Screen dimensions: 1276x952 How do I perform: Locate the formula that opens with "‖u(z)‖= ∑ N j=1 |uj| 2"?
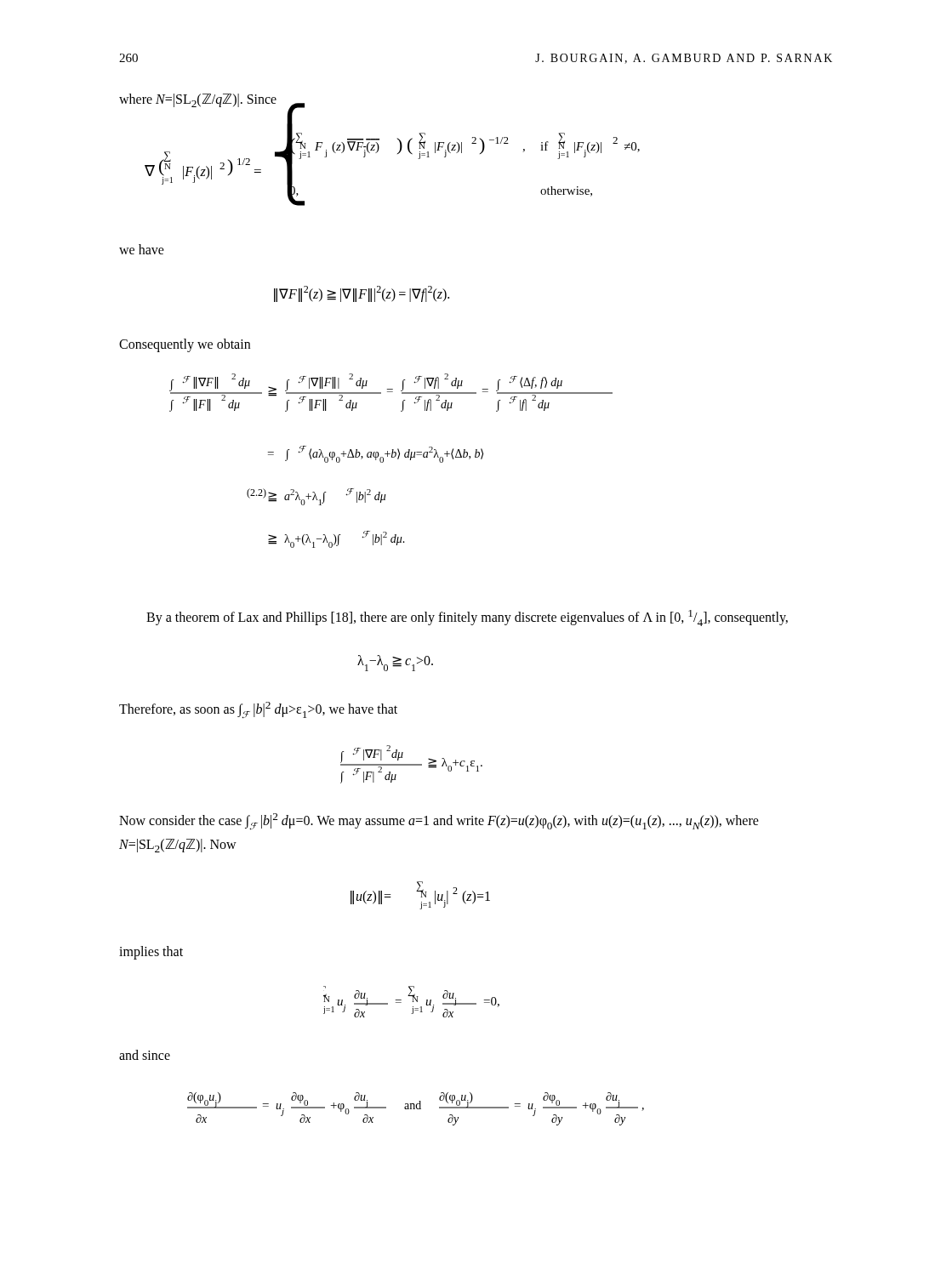pos(476,900)
